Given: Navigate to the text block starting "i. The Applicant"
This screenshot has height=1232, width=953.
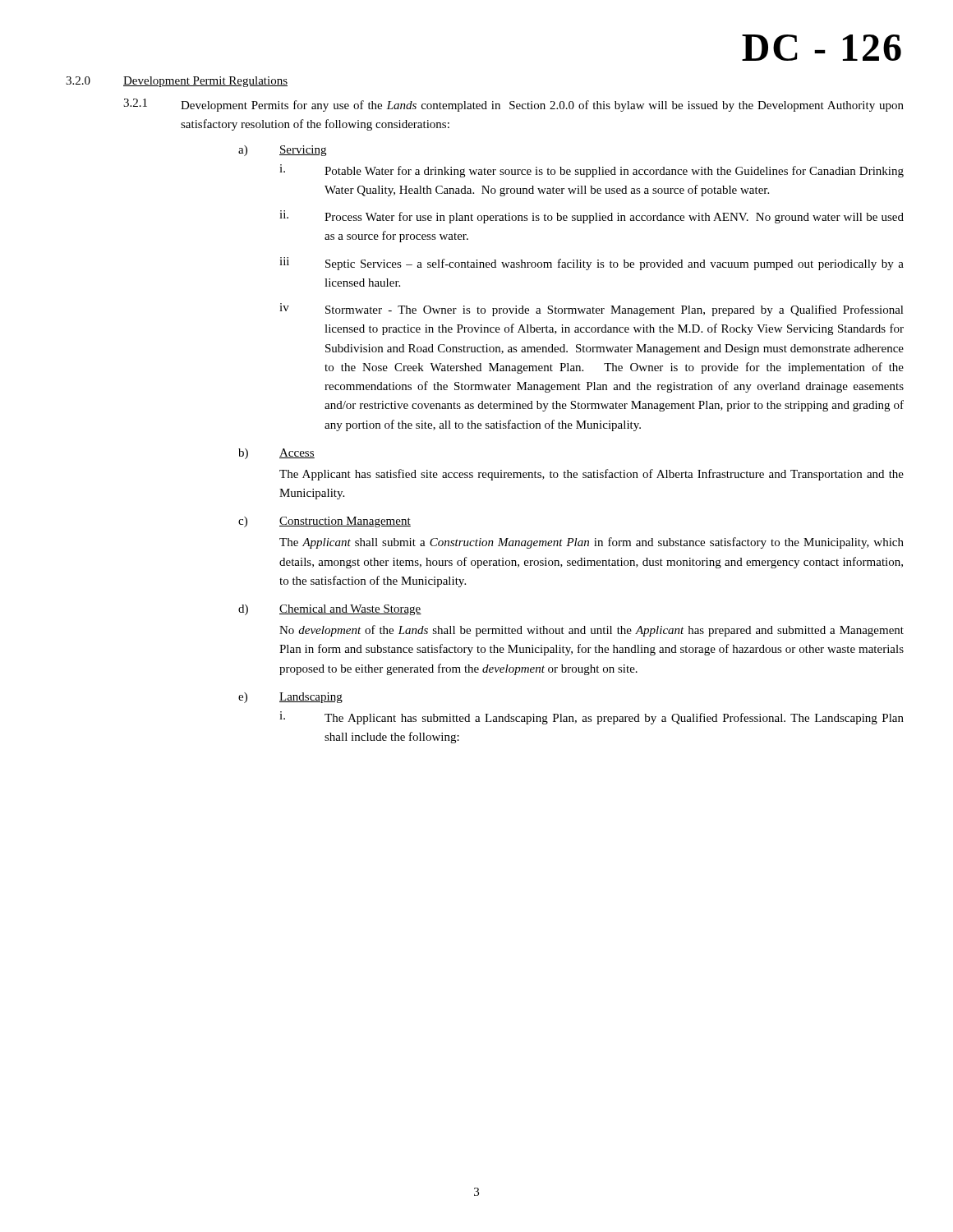Looking at the screenshot, I should point(592,728).
